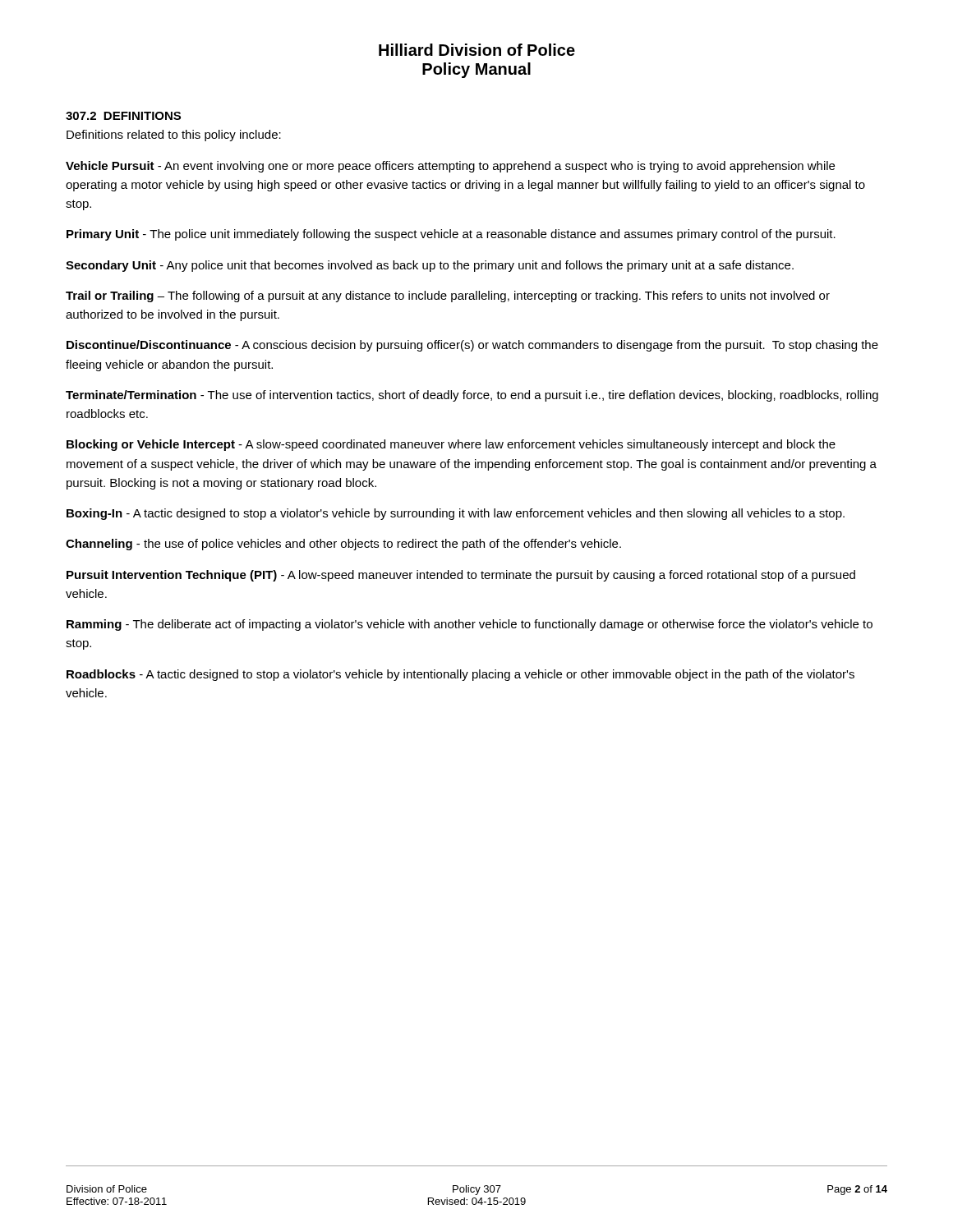
Task: Find the text block that says "Definitions related to this policy"
Action: pos(174,134)
